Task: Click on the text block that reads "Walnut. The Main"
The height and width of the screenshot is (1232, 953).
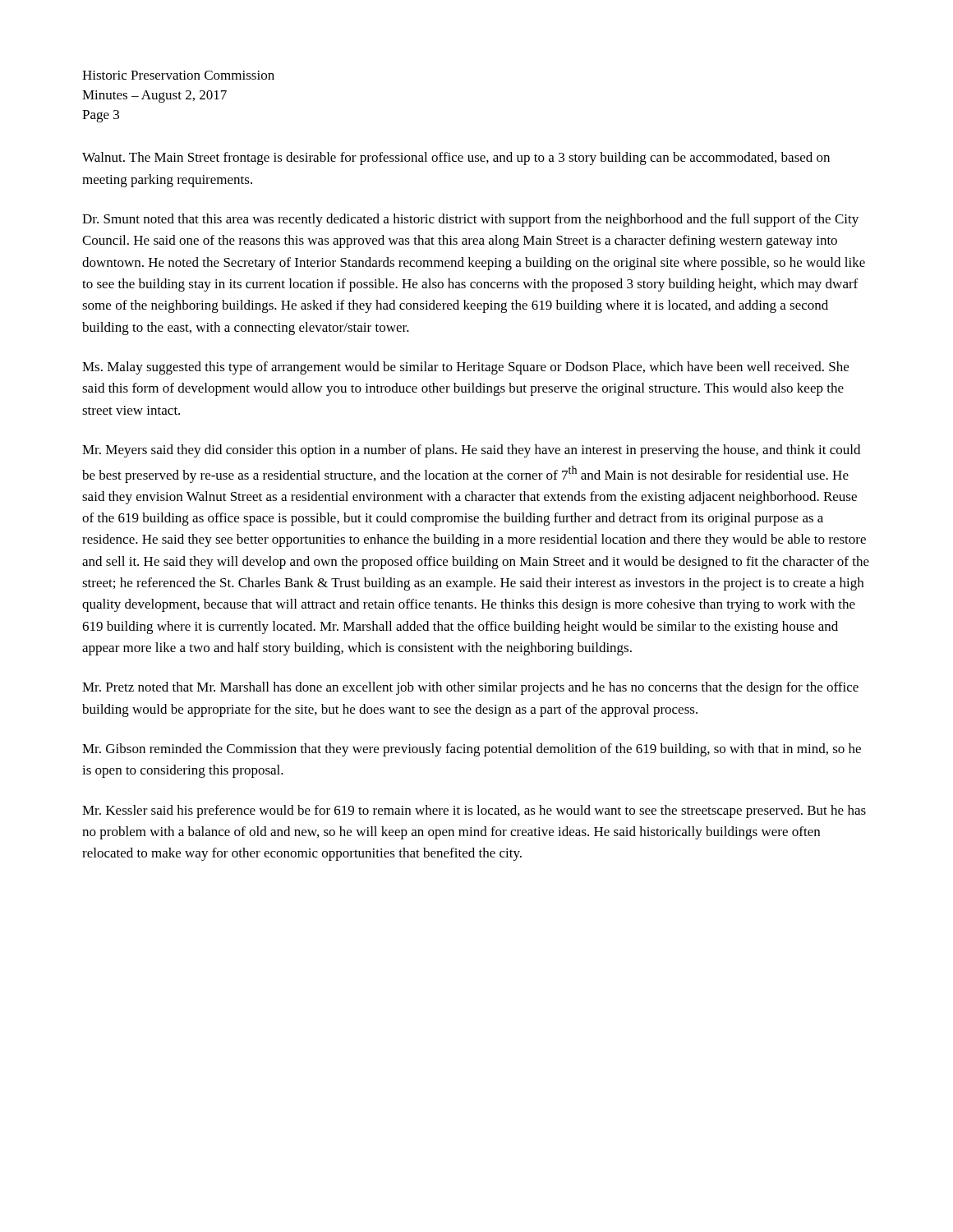Action: [x=456, y=168]
